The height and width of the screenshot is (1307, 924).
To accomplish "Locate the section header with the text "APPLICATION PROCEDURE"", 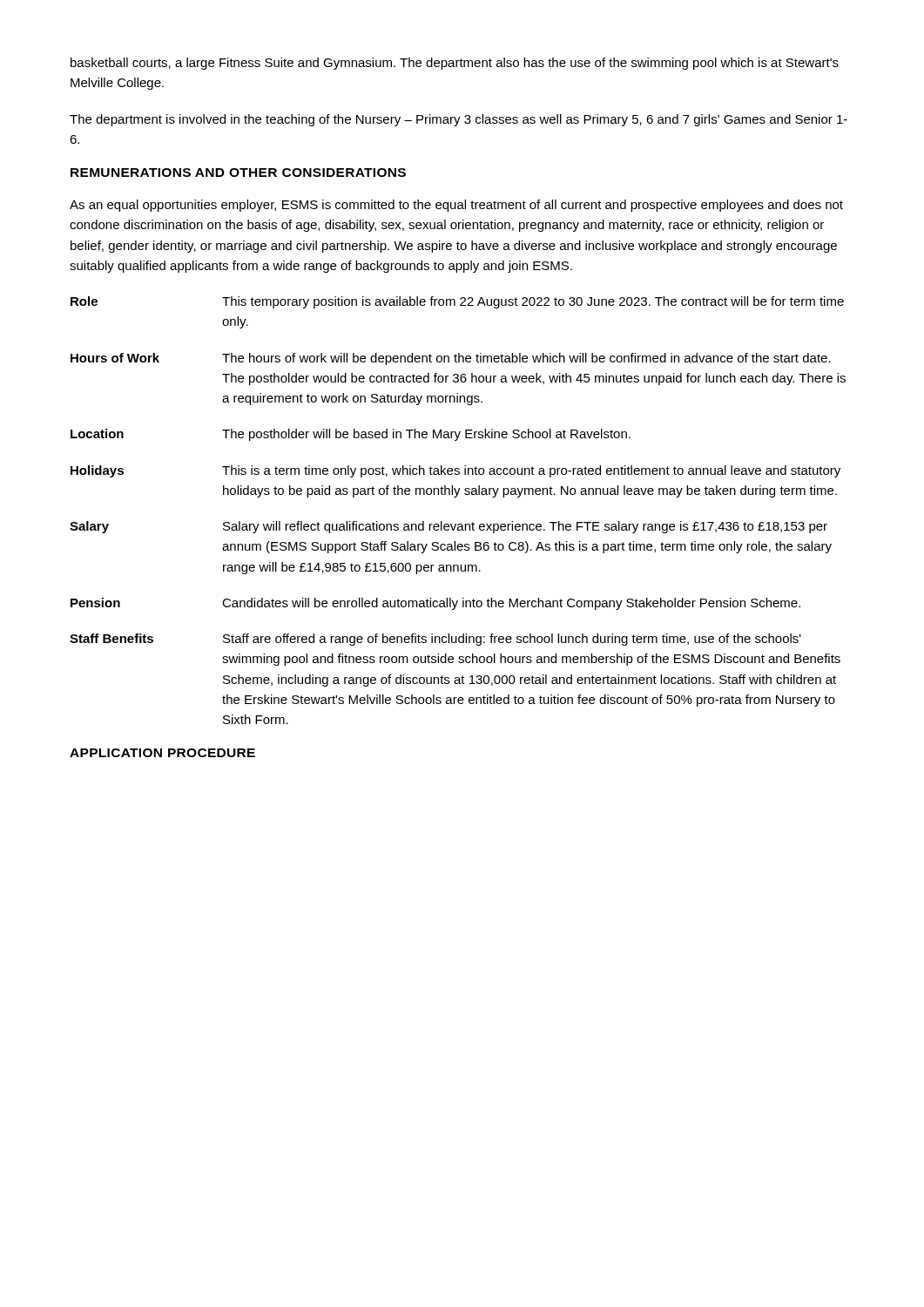I will click(x=163, y=753).
